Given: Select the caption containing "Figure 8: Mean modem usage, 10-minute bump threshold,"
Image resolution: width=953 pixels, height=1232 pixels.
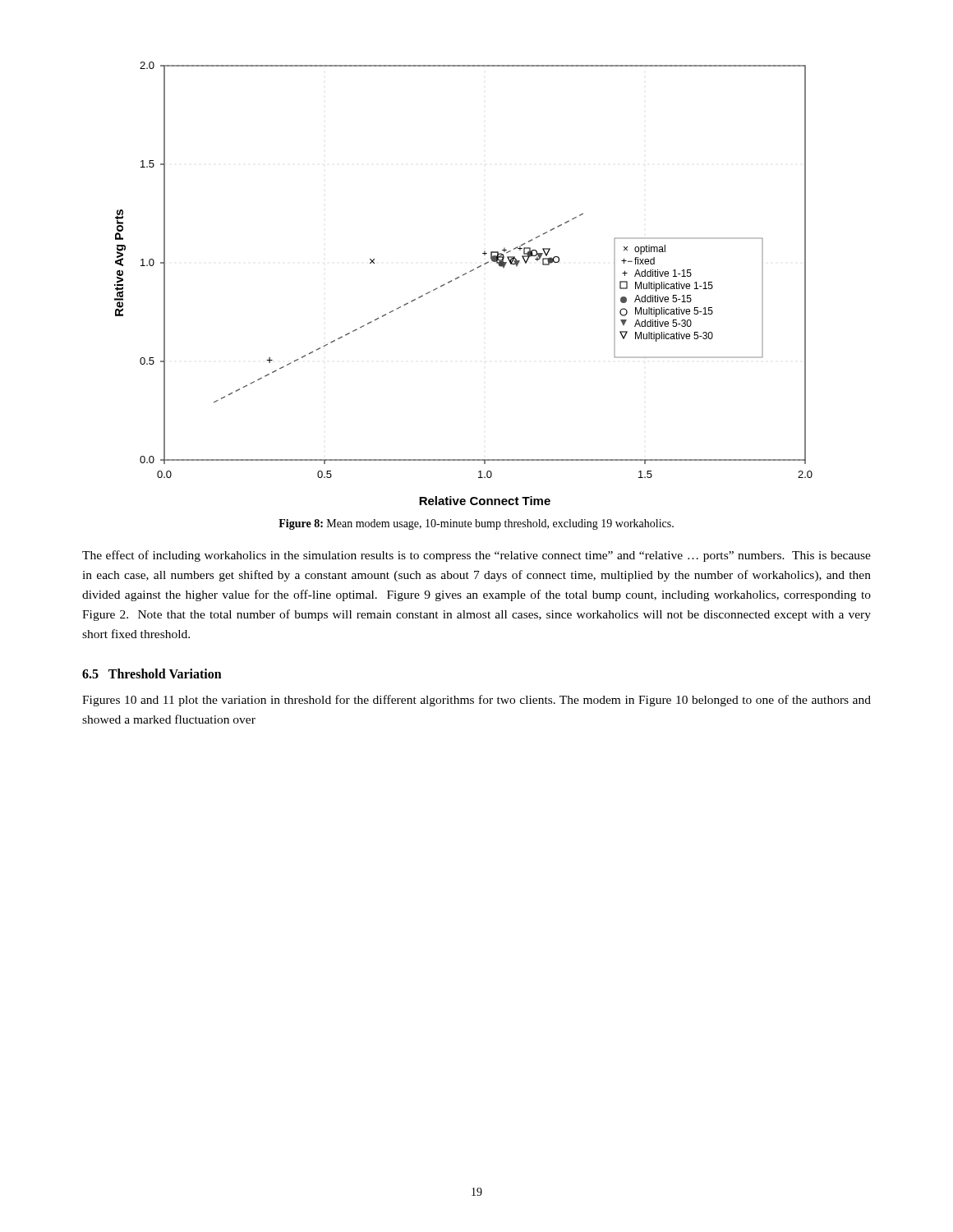Looking at the screenshot, I should coord(476,524).
